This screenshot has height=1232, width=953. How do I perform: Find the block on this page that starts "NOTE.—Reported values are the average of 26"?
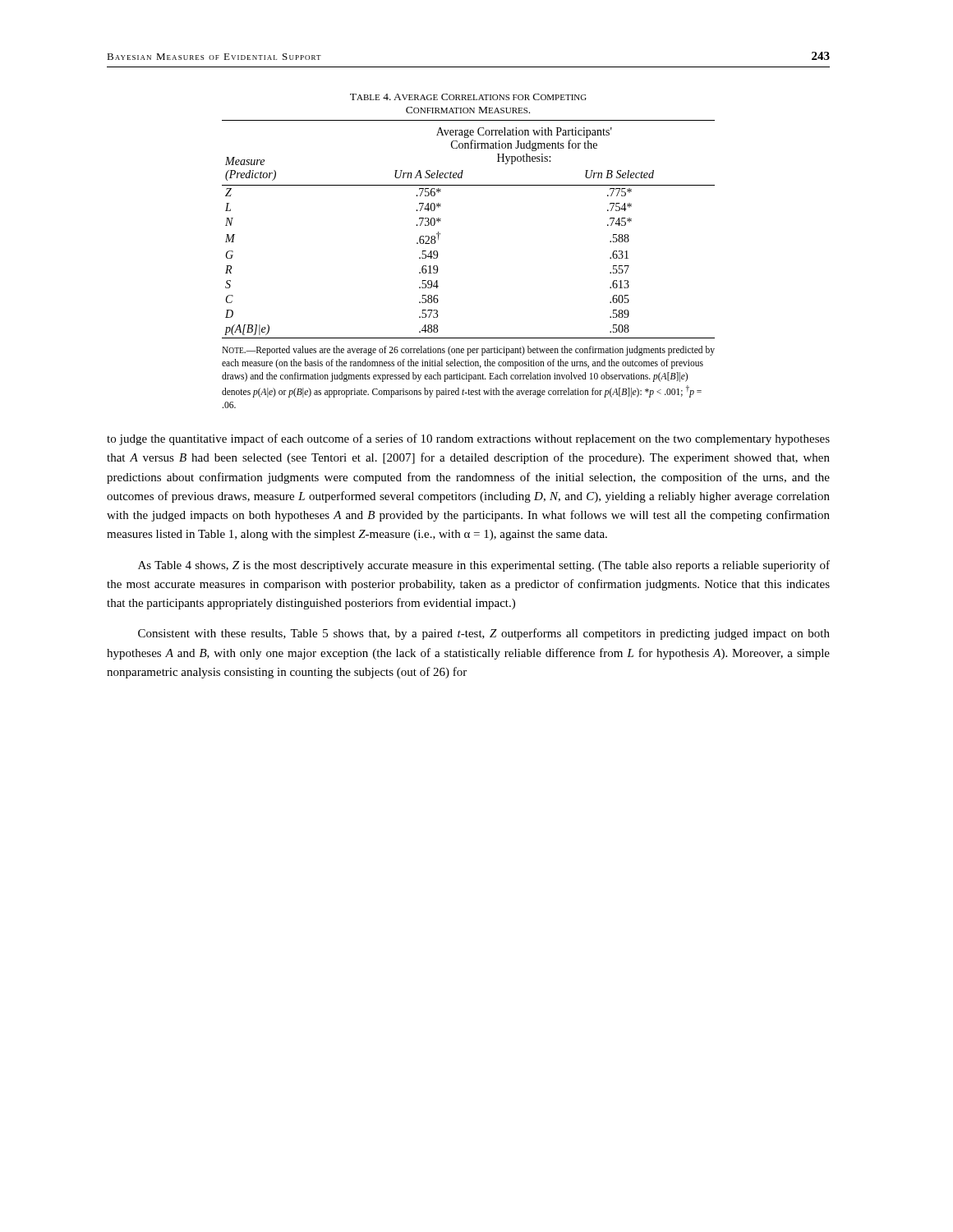click(468, 377)
